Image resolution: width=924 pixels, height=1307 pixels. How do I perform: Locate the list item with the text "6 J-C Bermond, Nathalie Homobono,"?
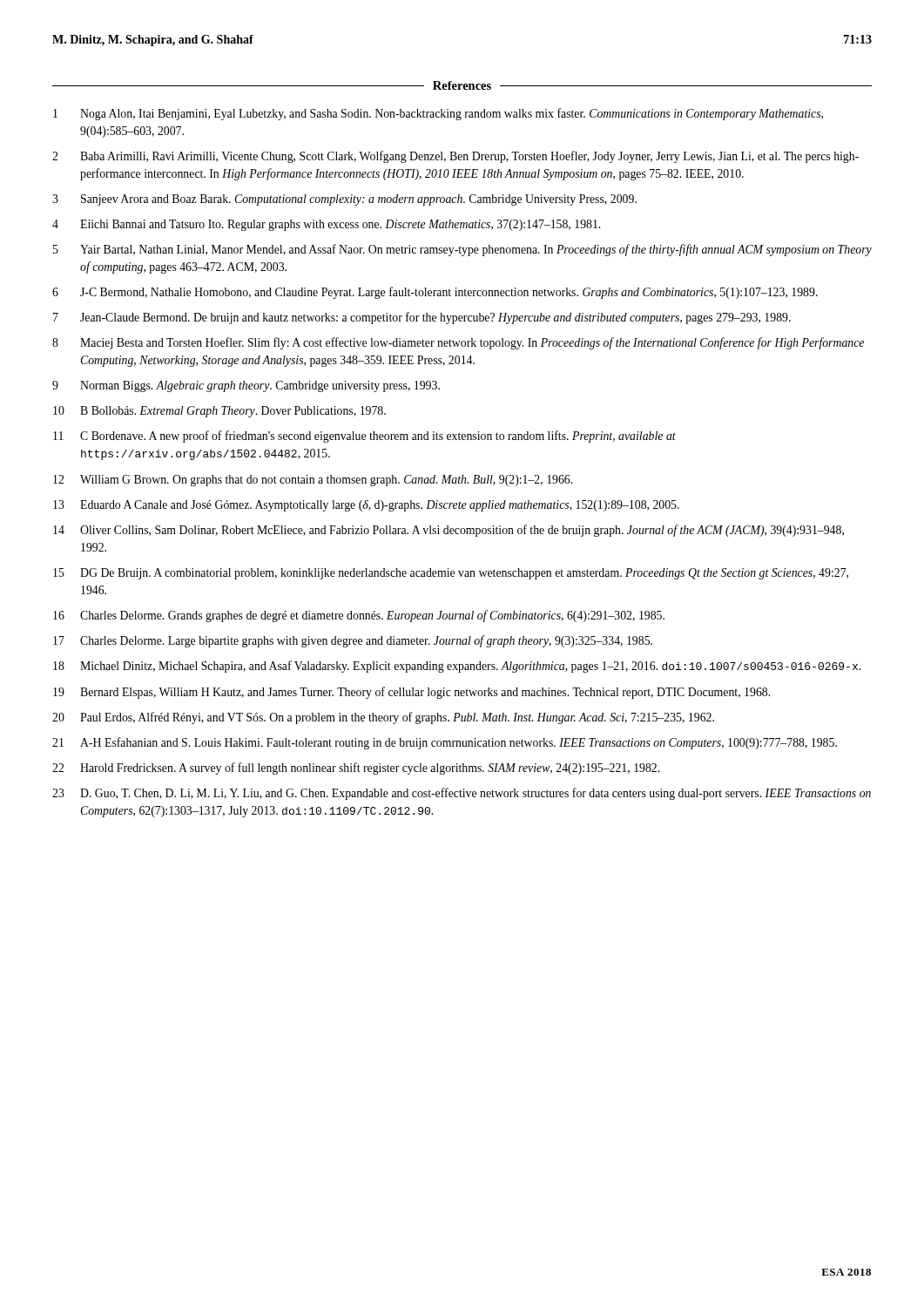462,293
